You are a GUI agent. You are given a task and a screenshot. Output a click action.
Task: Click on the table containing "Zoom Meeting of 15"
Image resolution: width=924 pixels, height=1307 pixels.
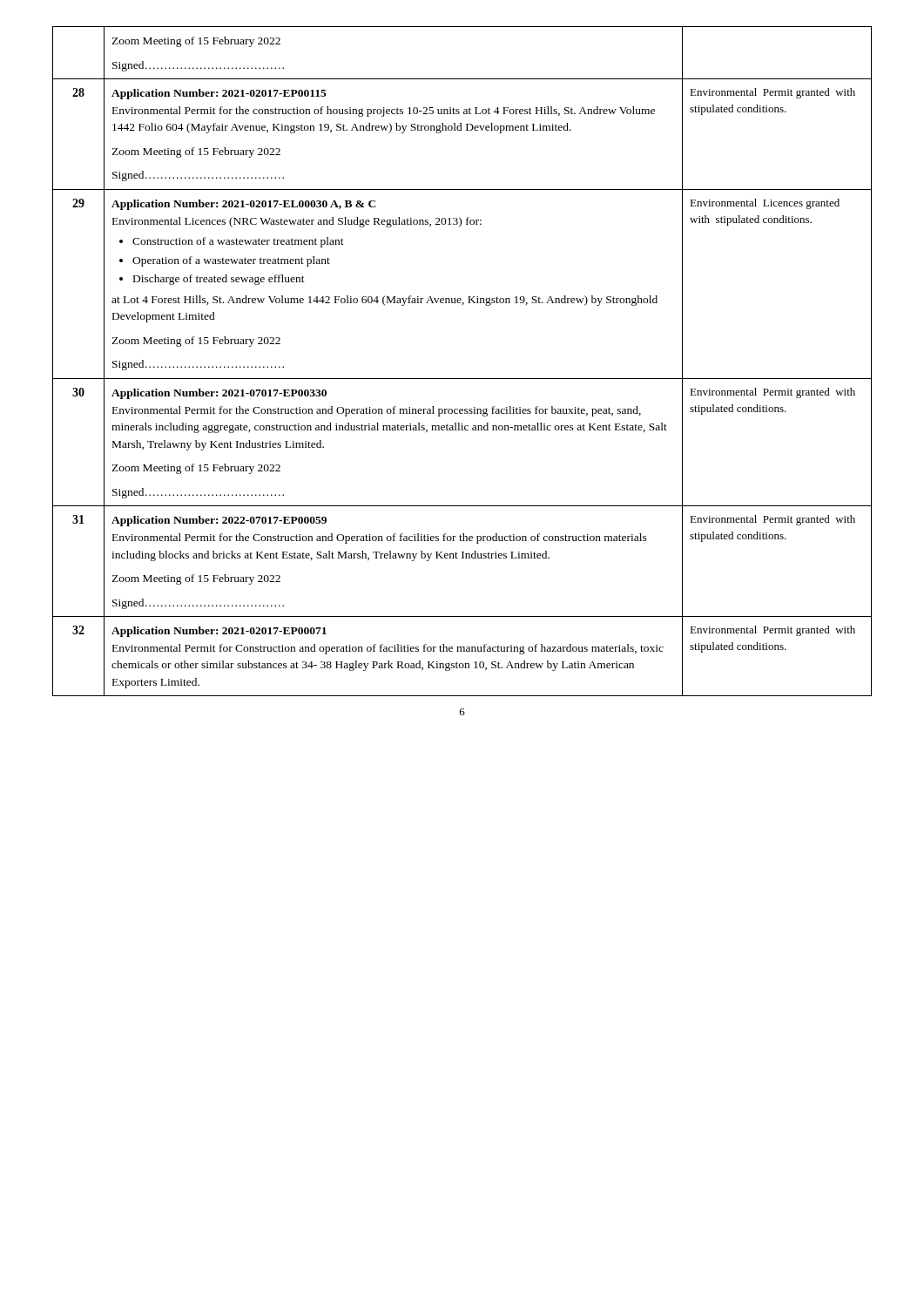pyautogui.click(x=462, y=361)
